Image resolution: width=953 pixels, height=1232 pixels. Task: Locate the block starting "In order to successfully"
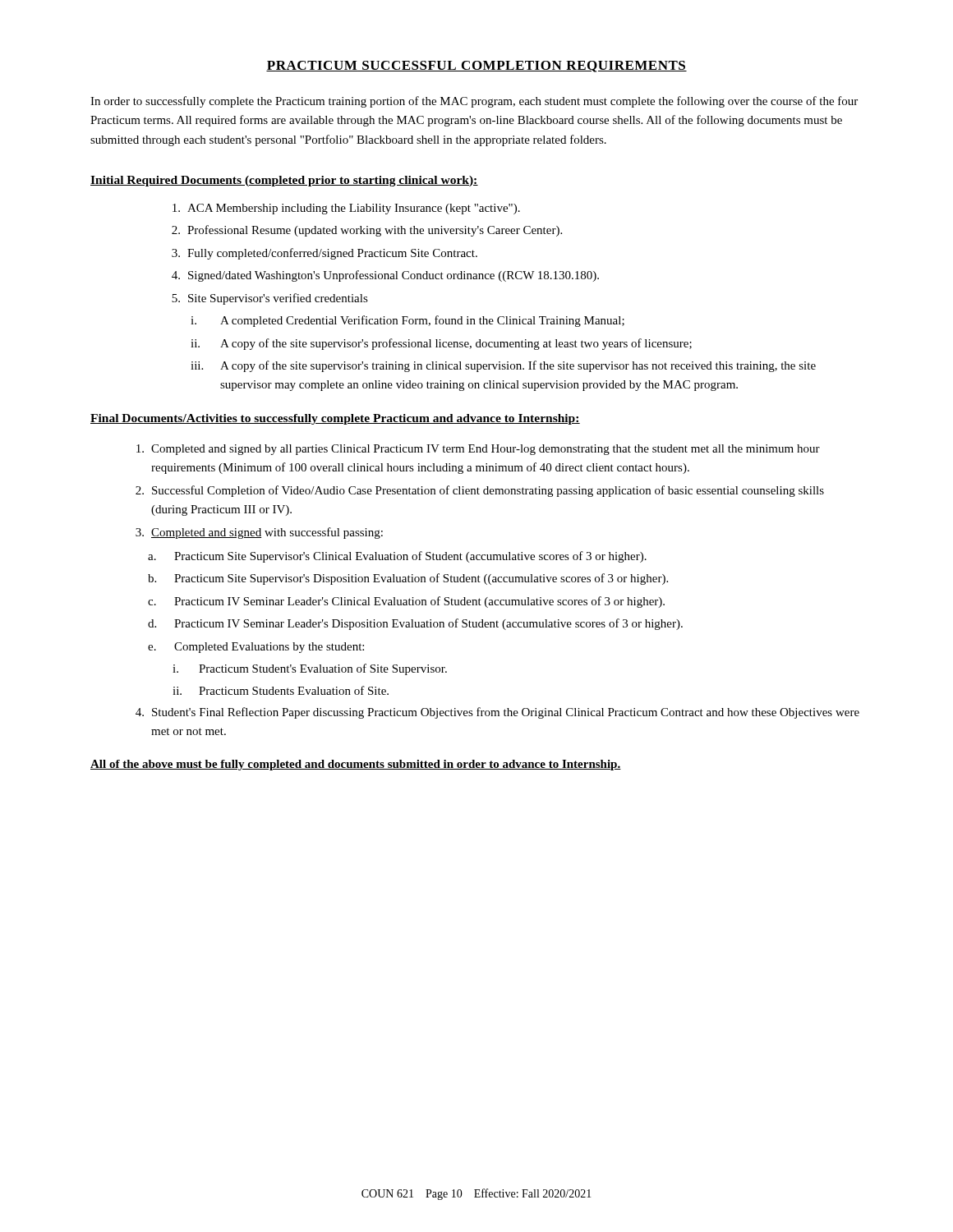click(x=474, y=120)
